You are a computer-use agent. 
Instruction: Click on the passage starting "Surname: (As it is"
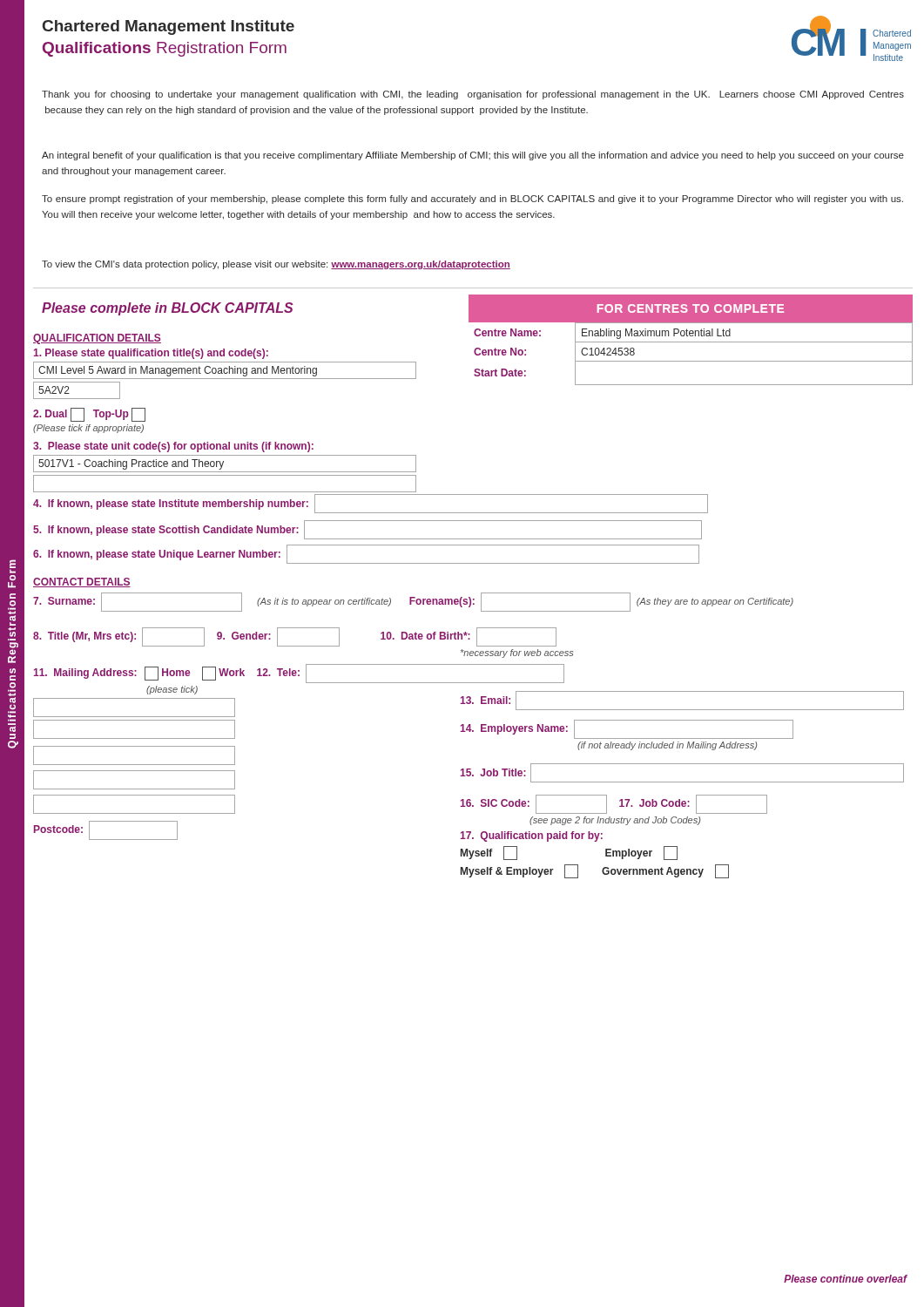click(413, 602)
